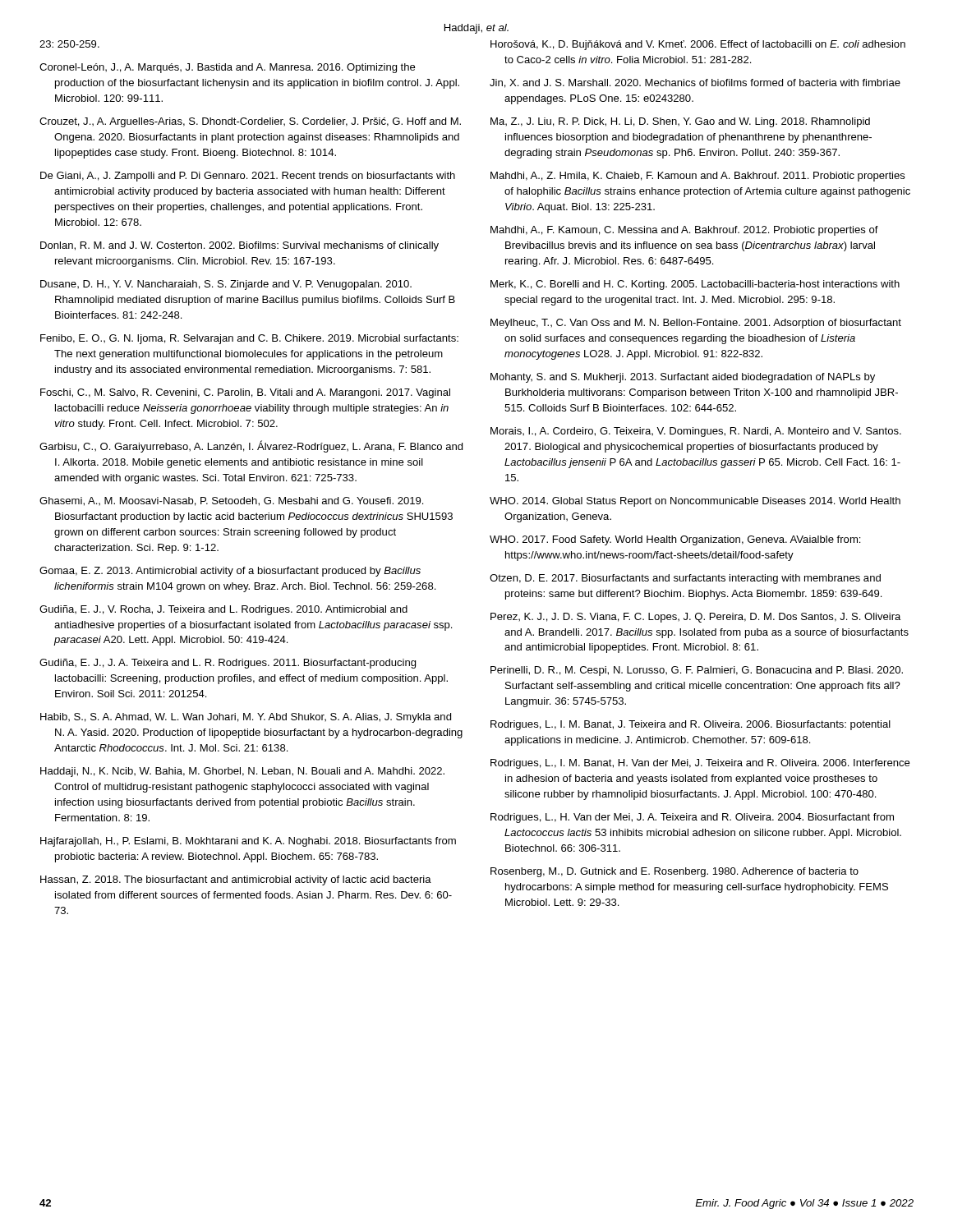Click the passage that begins "Gudiña, E. J., J. A."
Viewport: 953px width, 1232px height.
(x=244, y=678)
